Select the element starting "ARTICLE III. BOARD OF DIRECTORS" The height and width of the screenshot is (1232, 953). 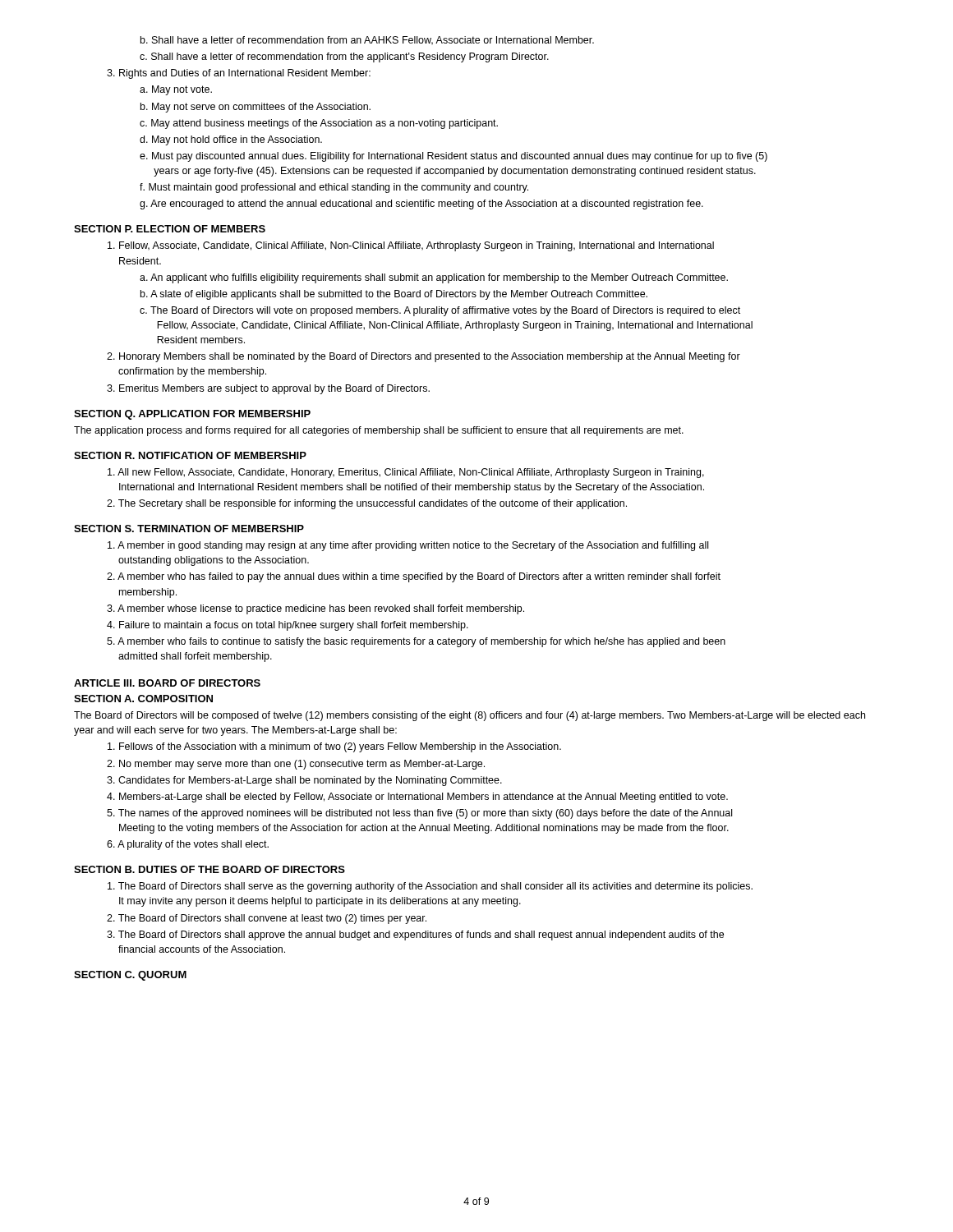167,683
